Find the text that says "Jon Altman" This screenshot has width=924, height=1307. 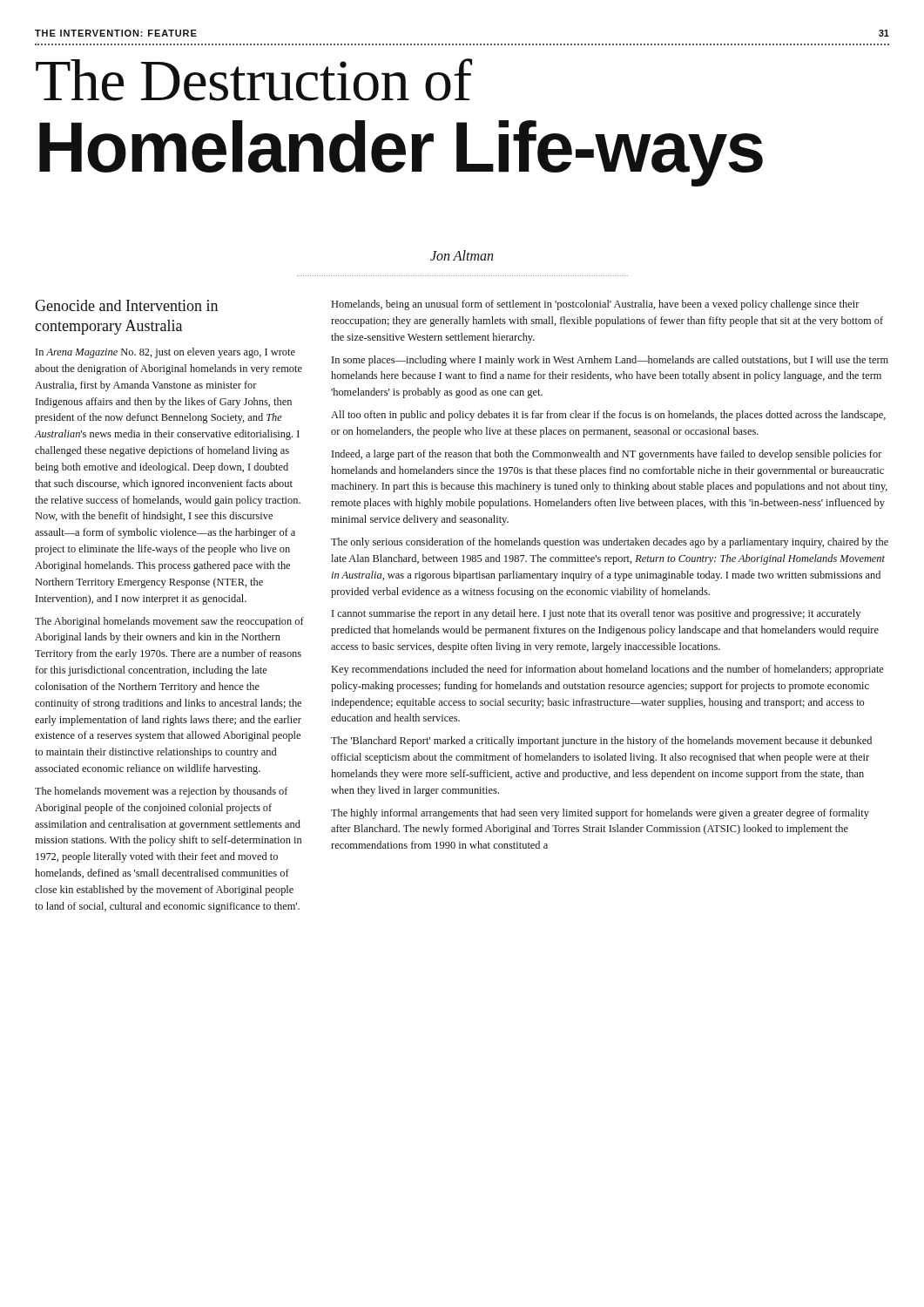[462, 262]
